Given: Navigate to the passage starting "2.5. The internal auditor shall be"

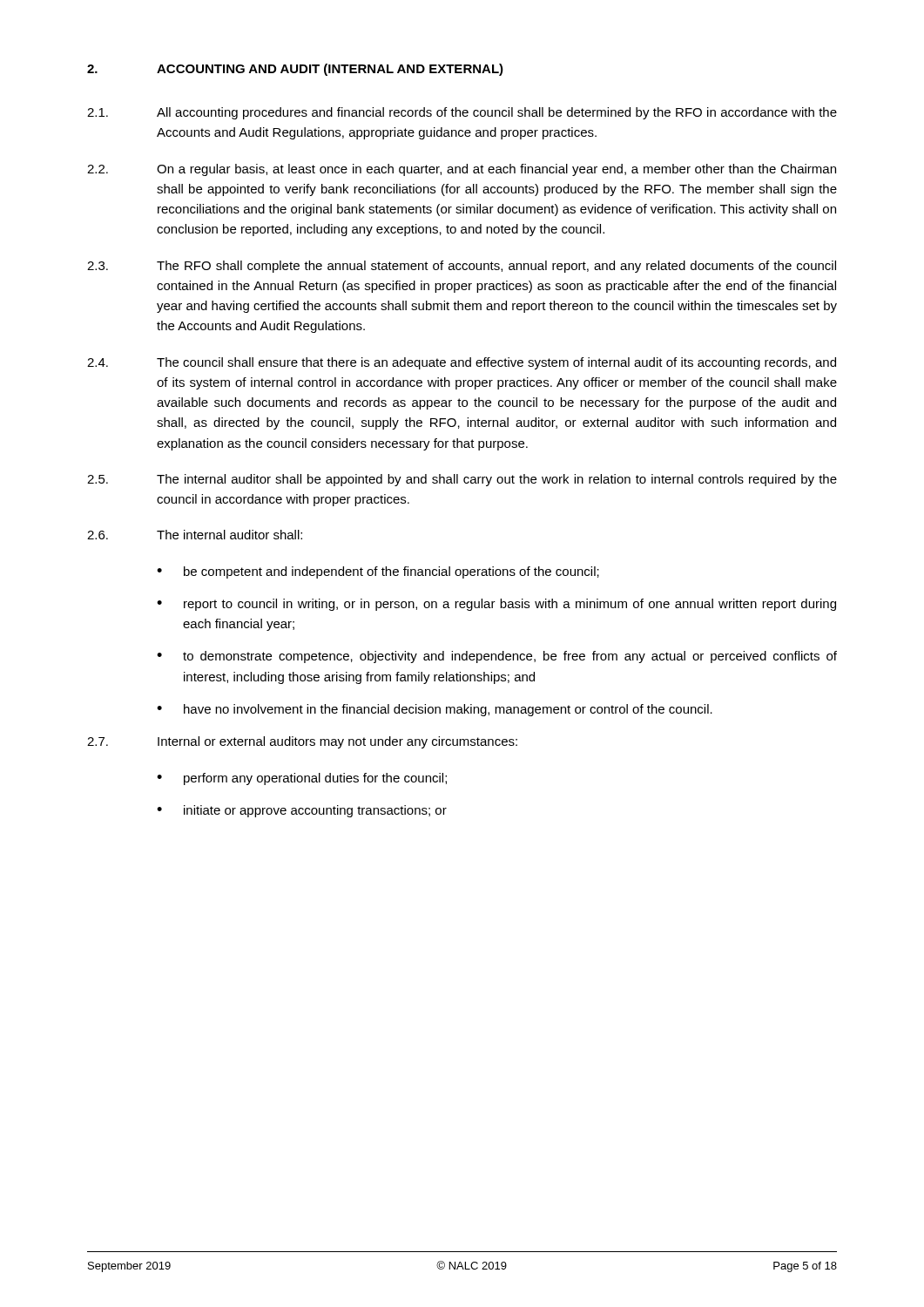Looking at the screenshot, I should (462, 489).
